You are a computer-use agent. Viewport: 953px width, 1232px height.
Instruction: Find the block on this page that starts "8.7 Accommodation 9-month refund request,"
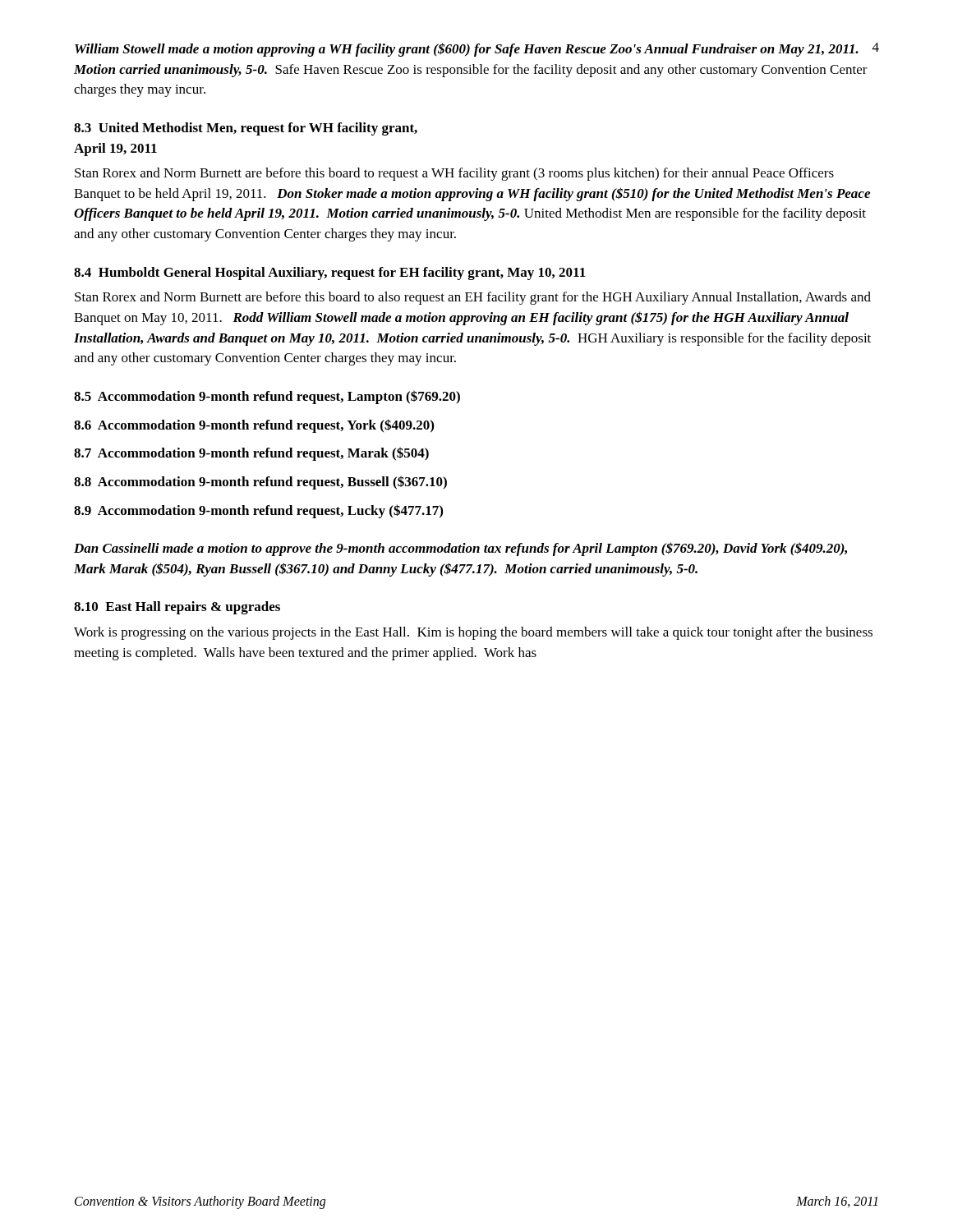pyautogui.click(x=252, y=453)
